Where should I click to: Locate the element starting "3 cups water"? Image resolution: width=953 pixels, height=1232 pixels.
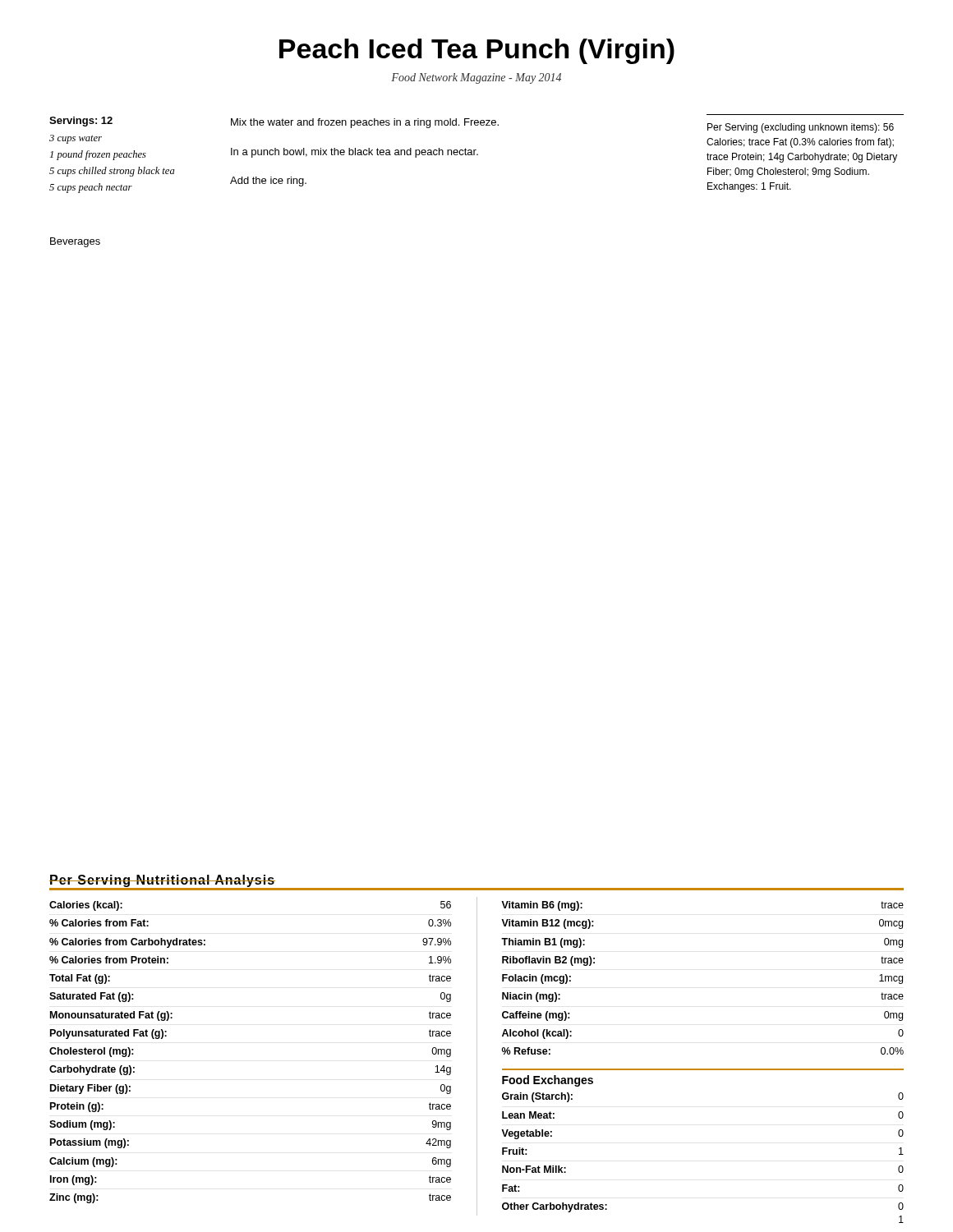76,138
